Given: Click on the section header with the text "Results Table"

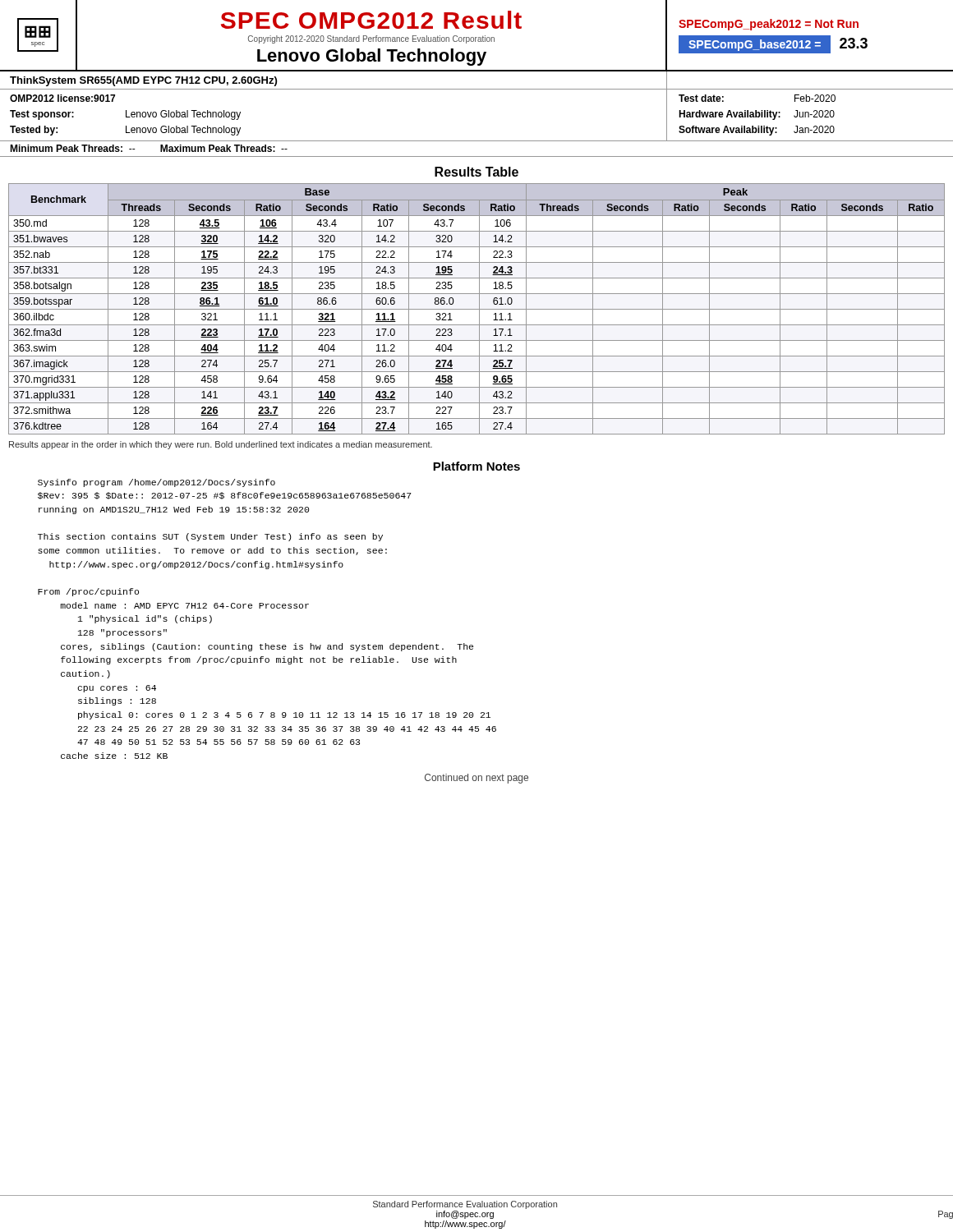Looking at the screenshot, I should (476, 172).
